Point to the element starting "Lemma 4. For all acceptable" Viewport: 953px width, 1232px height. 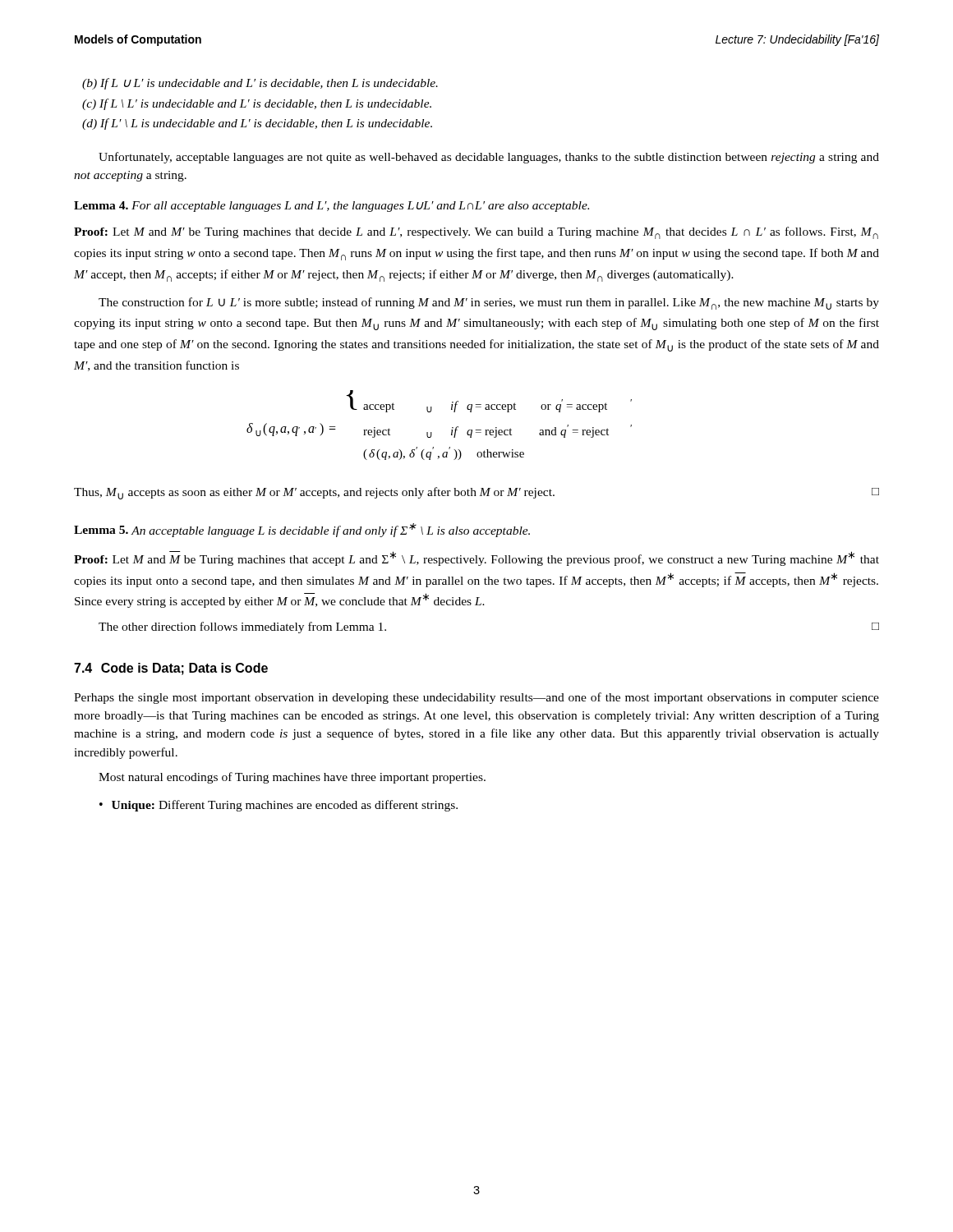[332, 205]
